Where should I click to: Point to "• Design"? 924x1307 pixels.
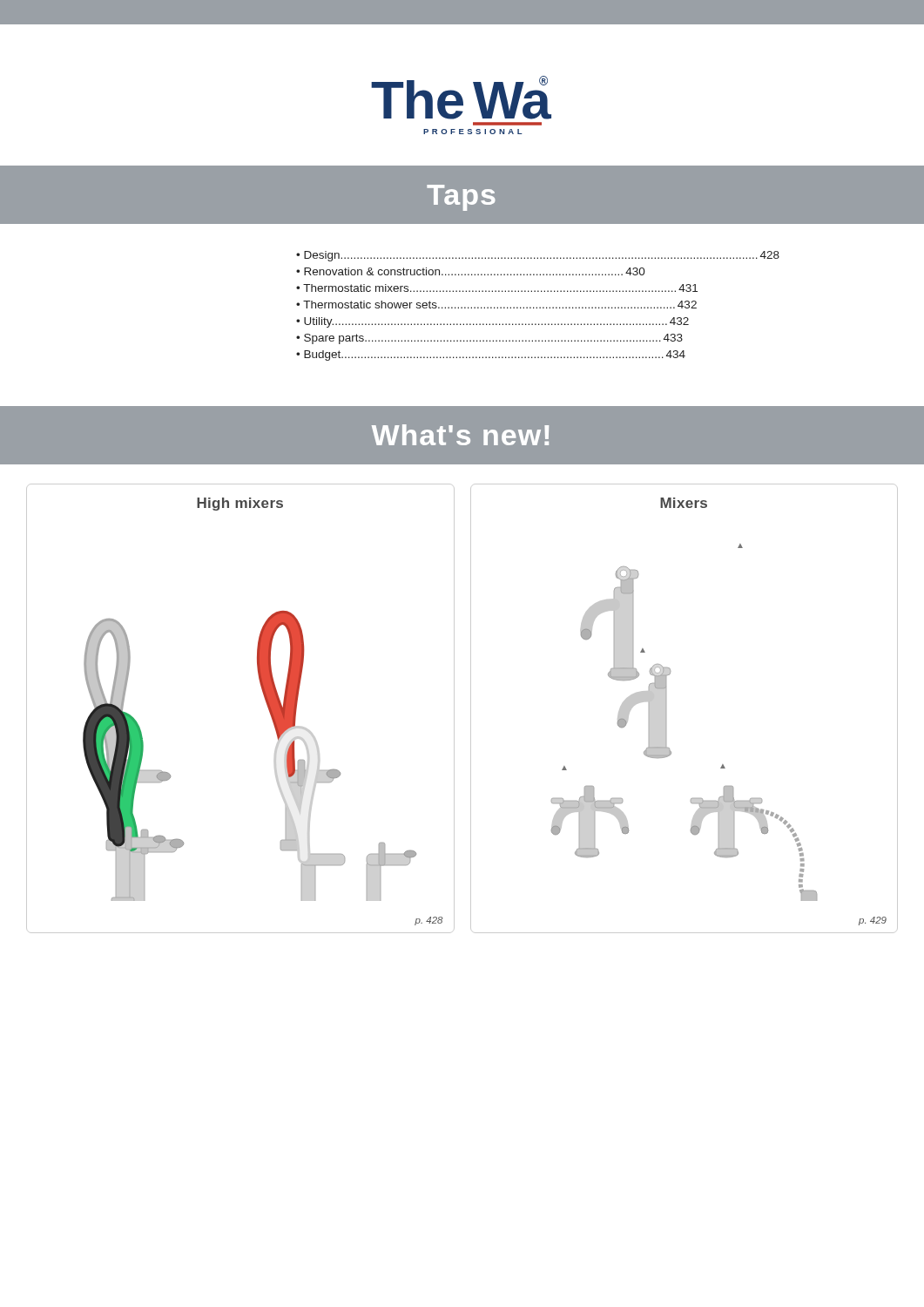(x=538, y=255)
